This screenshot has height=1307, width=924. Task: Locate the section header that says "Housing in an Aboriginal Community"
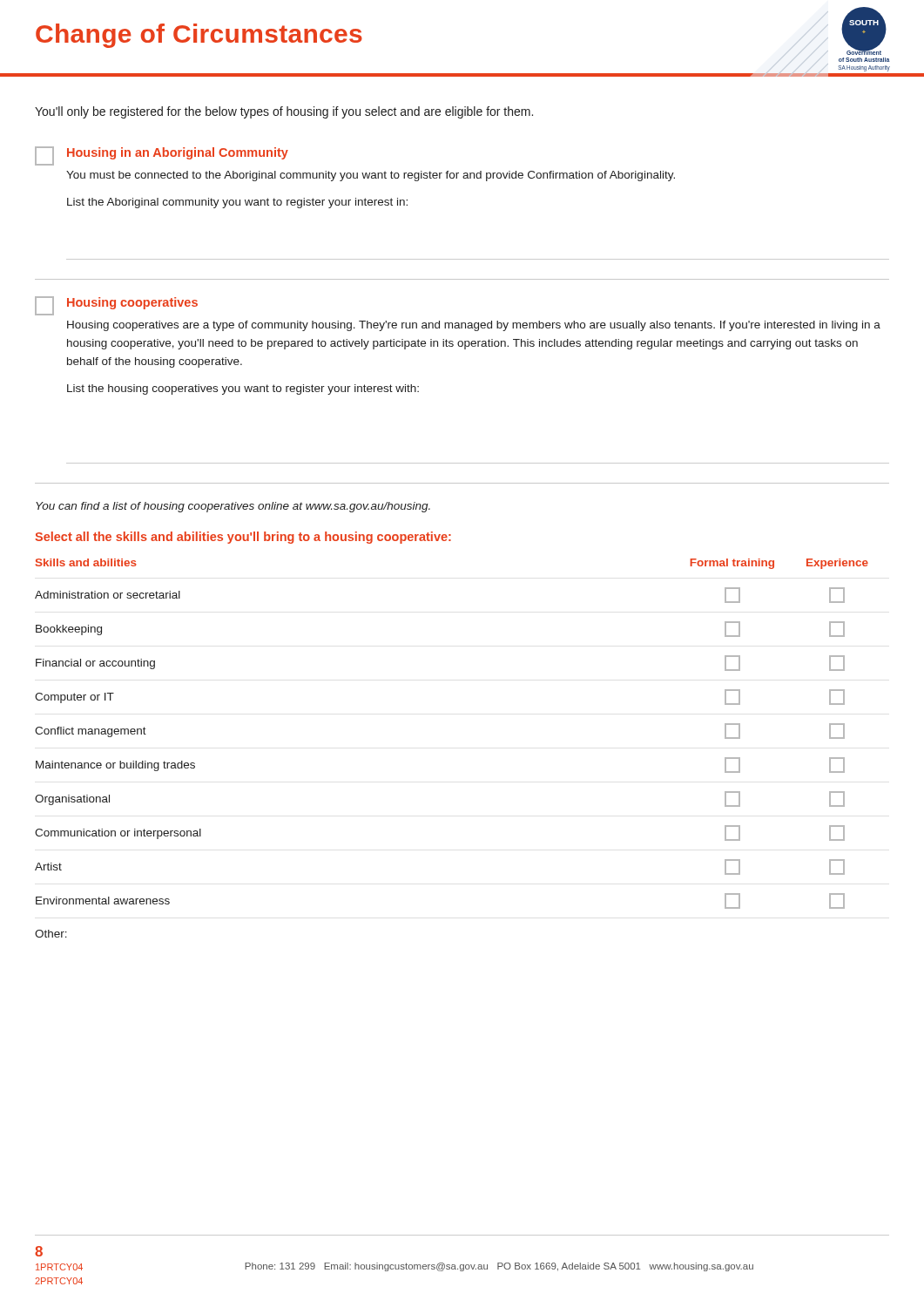(x=177, y=152)
